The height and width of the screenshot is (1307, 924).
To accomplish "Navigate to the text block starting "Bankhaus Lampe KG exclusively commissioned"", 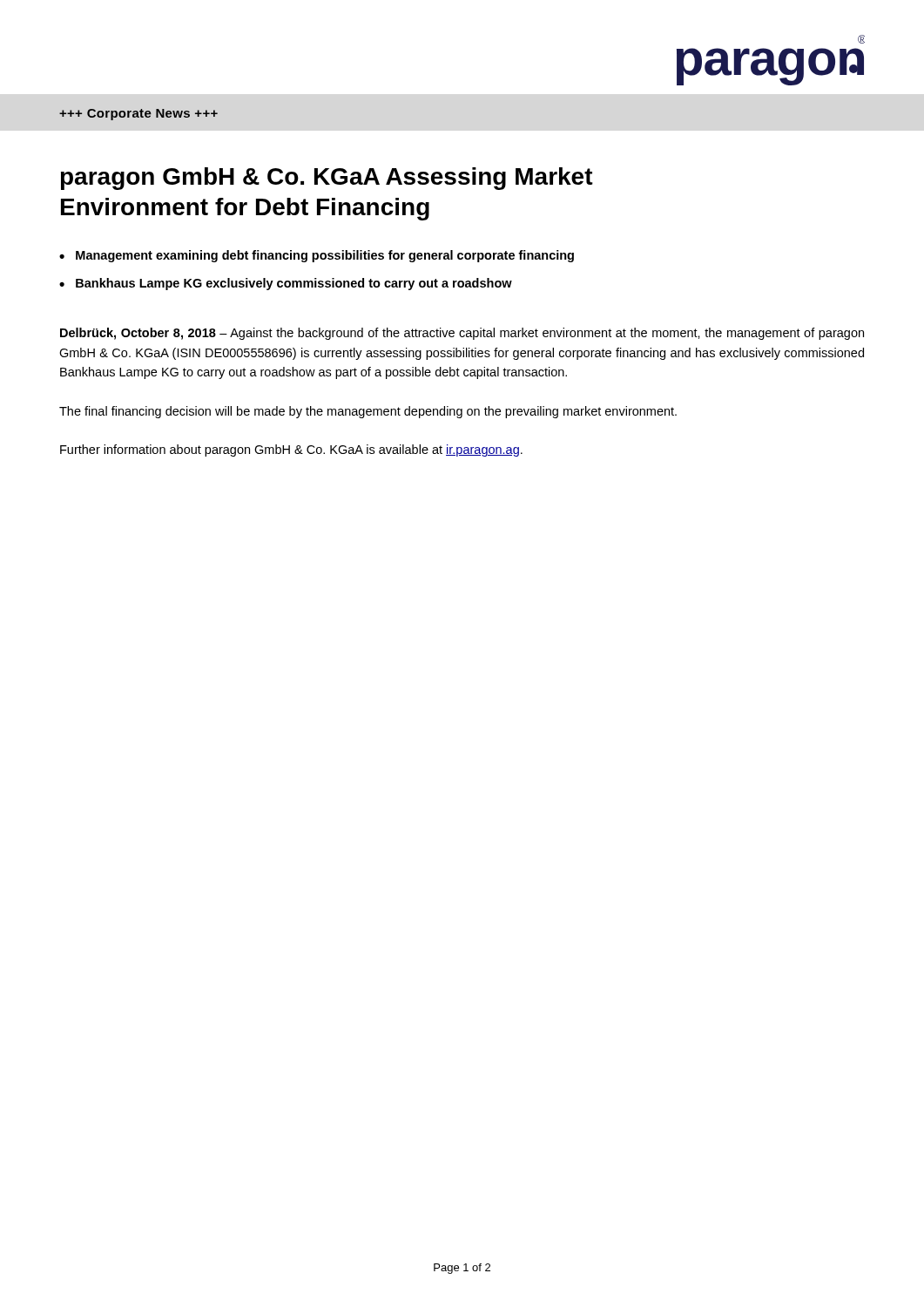I will coord(293,283).
